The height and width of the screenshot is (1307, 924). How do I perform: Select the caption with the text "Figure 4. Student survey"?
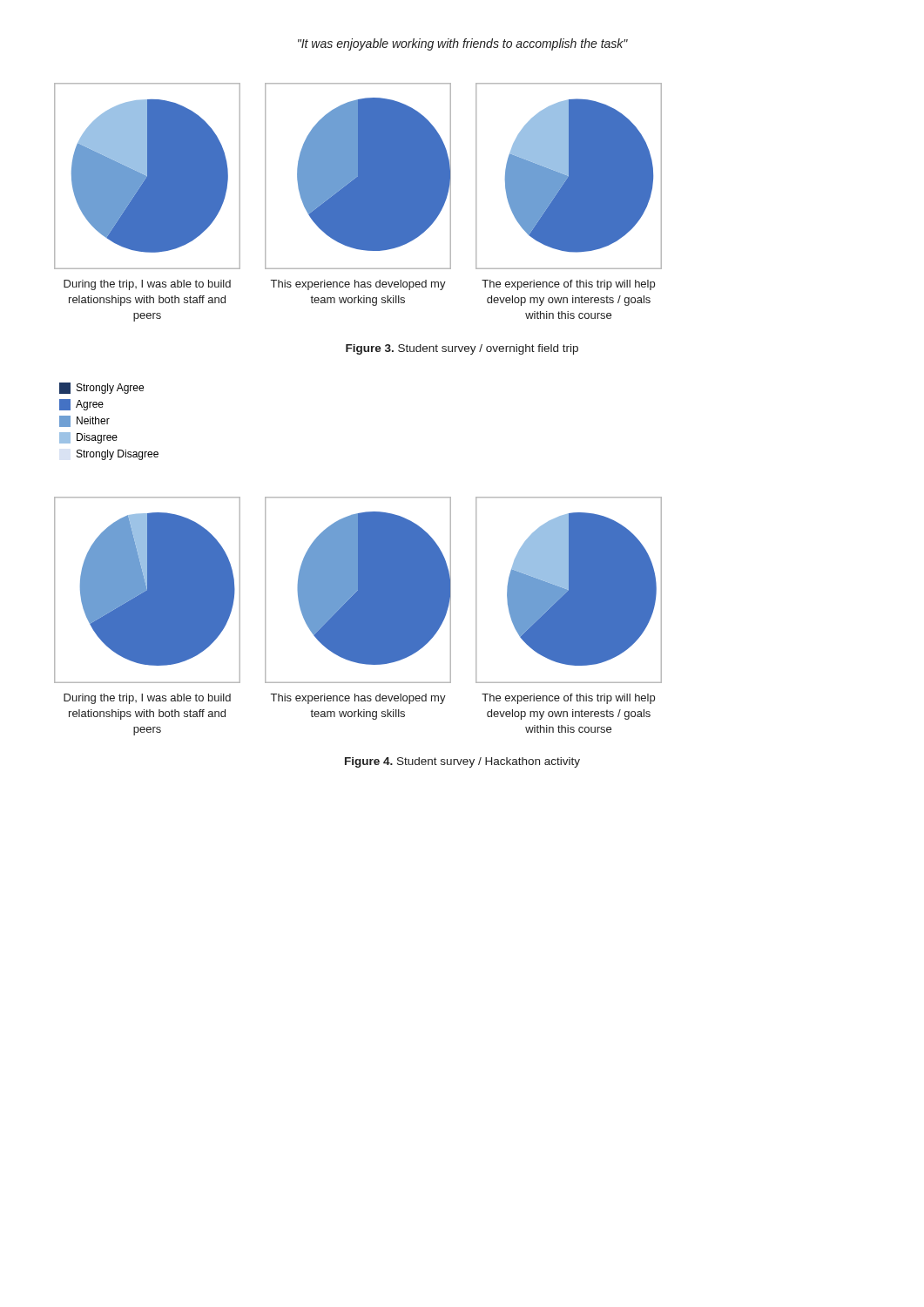click(x=462, y=761)
